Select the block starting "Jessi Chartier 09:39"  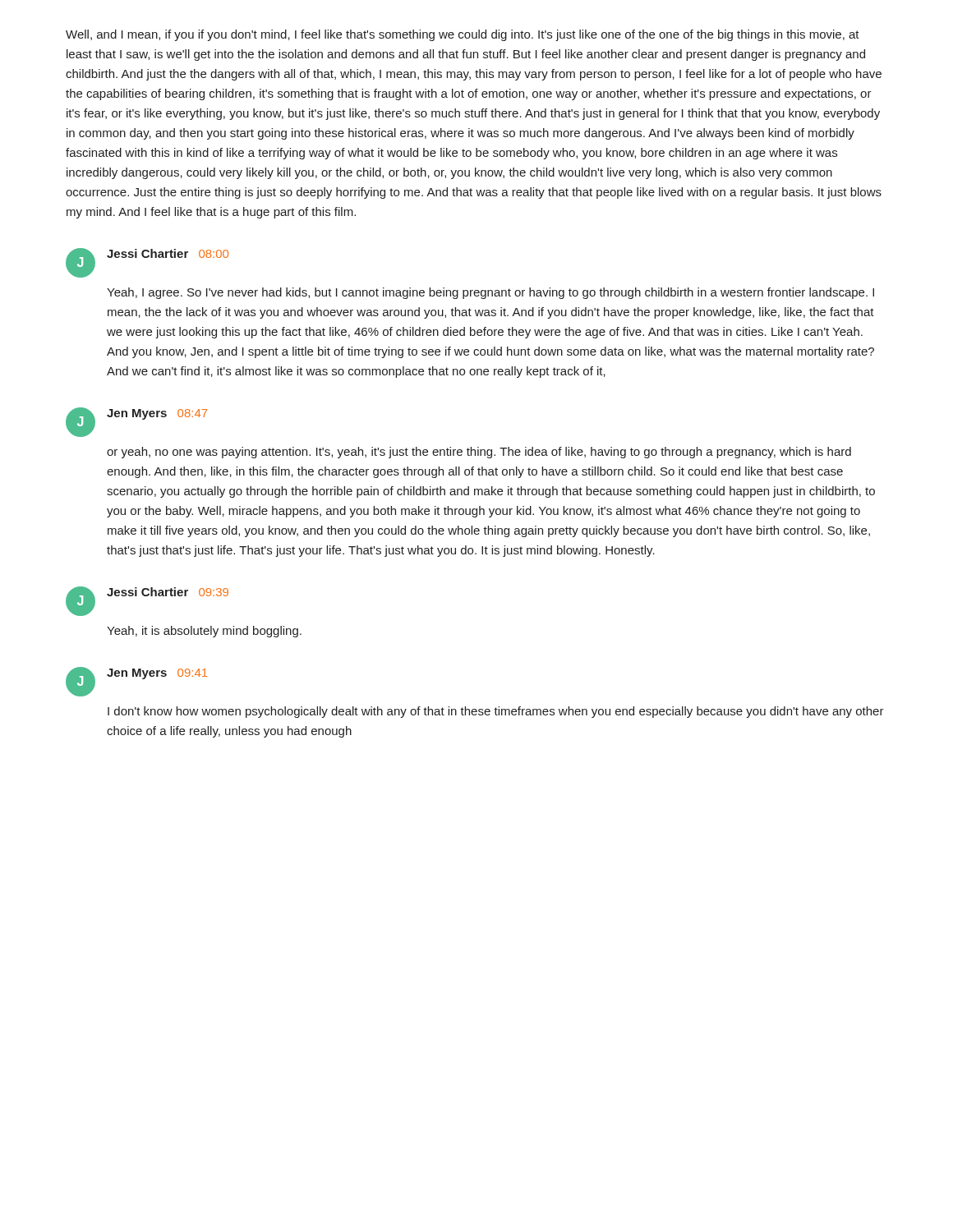coord(168,592)
